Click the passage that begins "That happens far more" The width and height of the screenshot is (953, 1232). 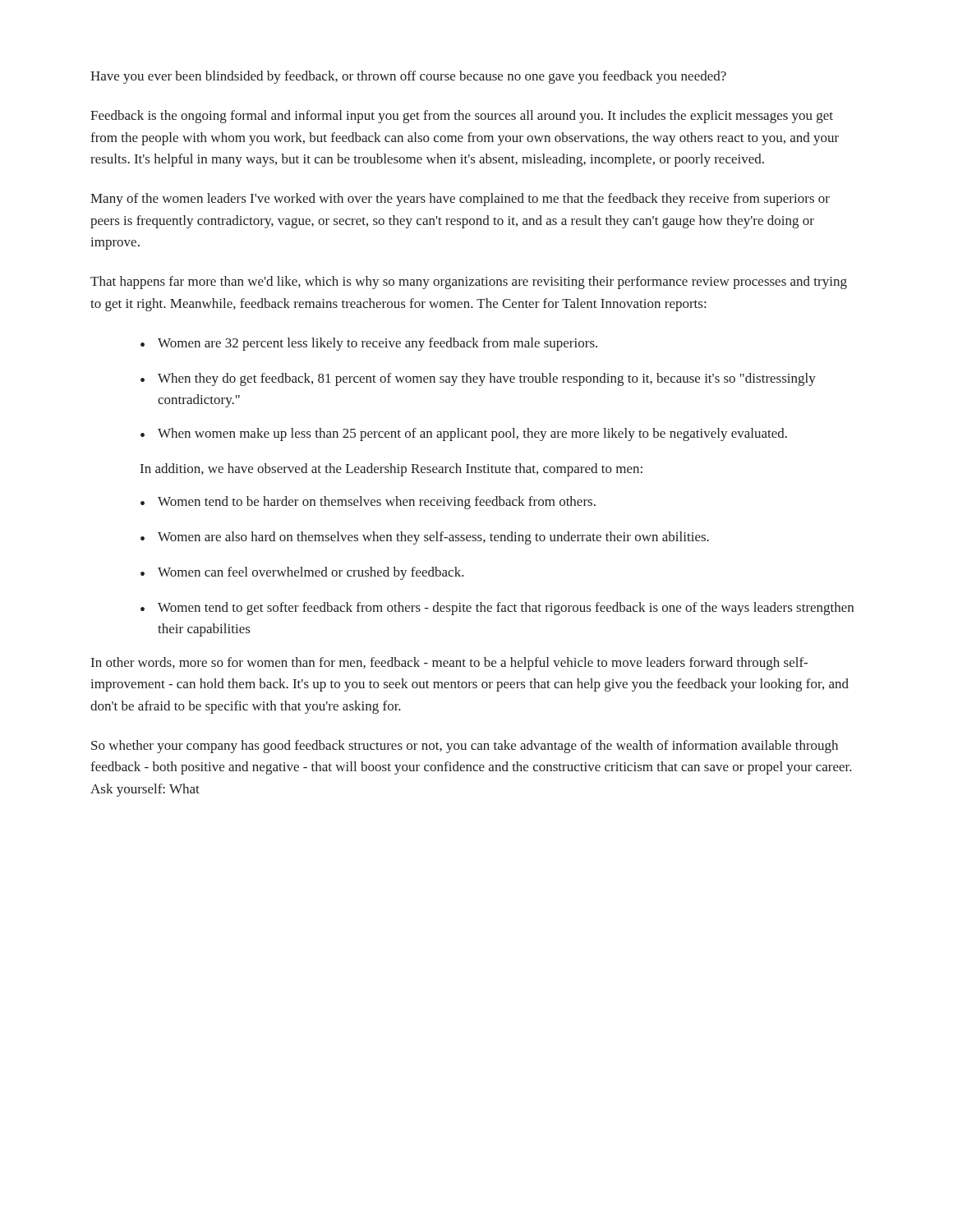click(x=469, y=292)
